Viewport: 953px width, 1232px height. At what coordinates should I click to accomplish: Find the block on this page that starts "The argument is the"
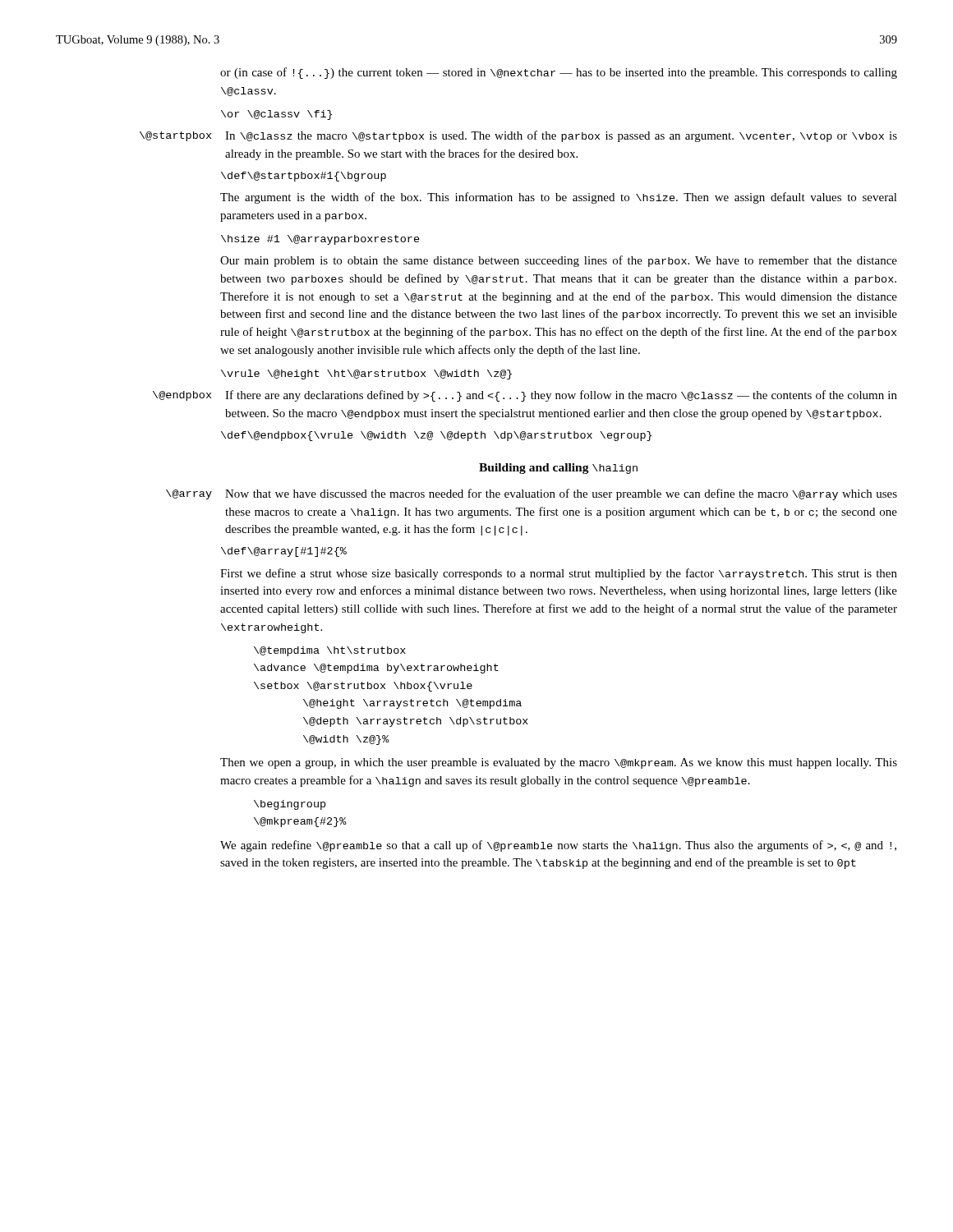[x=559, y=207]
